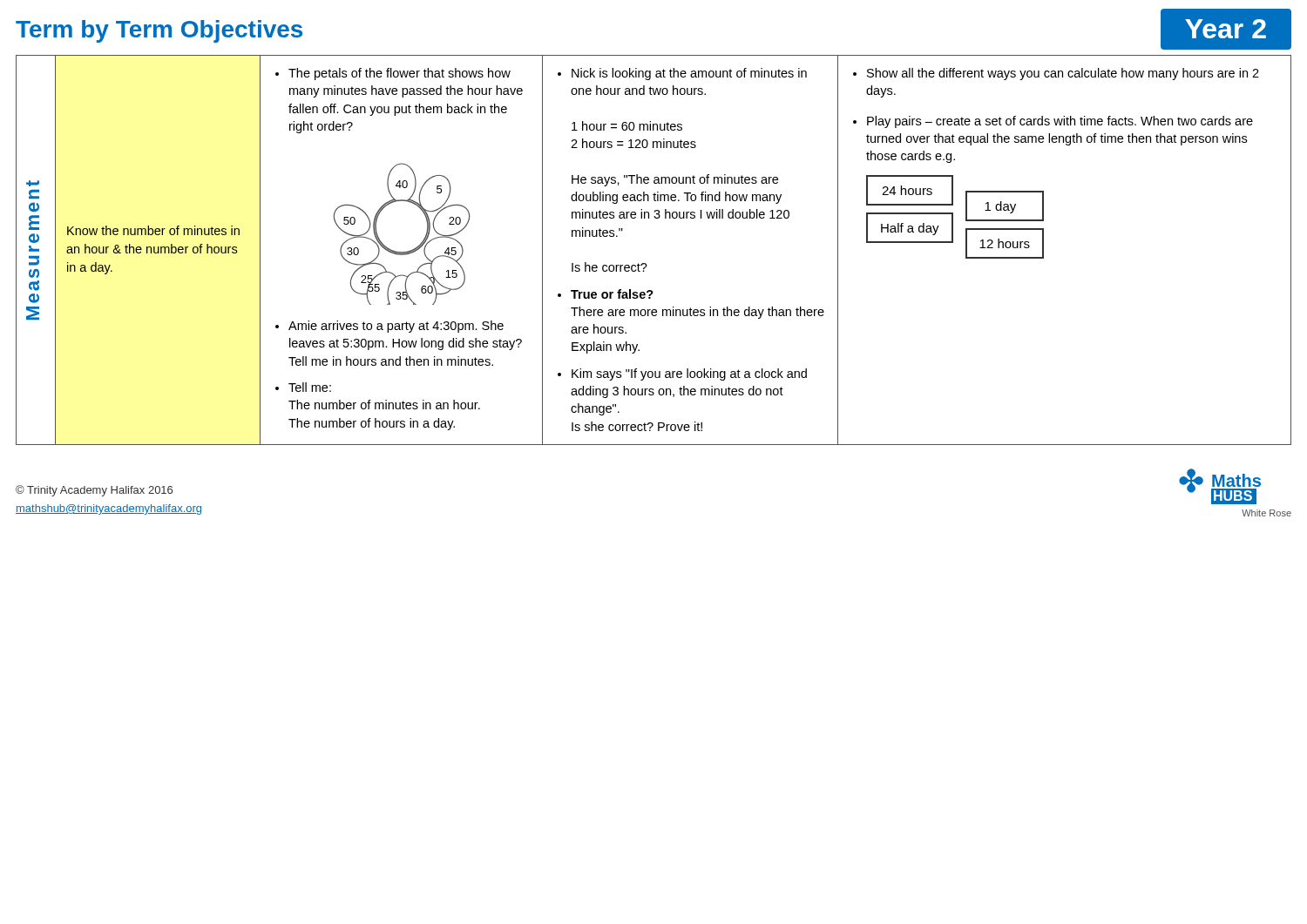Locate the title that reads "Term by Term Objectives"
Image resolution: width=1307 pixels, height=924 pixels.
(x=160, y=29)
